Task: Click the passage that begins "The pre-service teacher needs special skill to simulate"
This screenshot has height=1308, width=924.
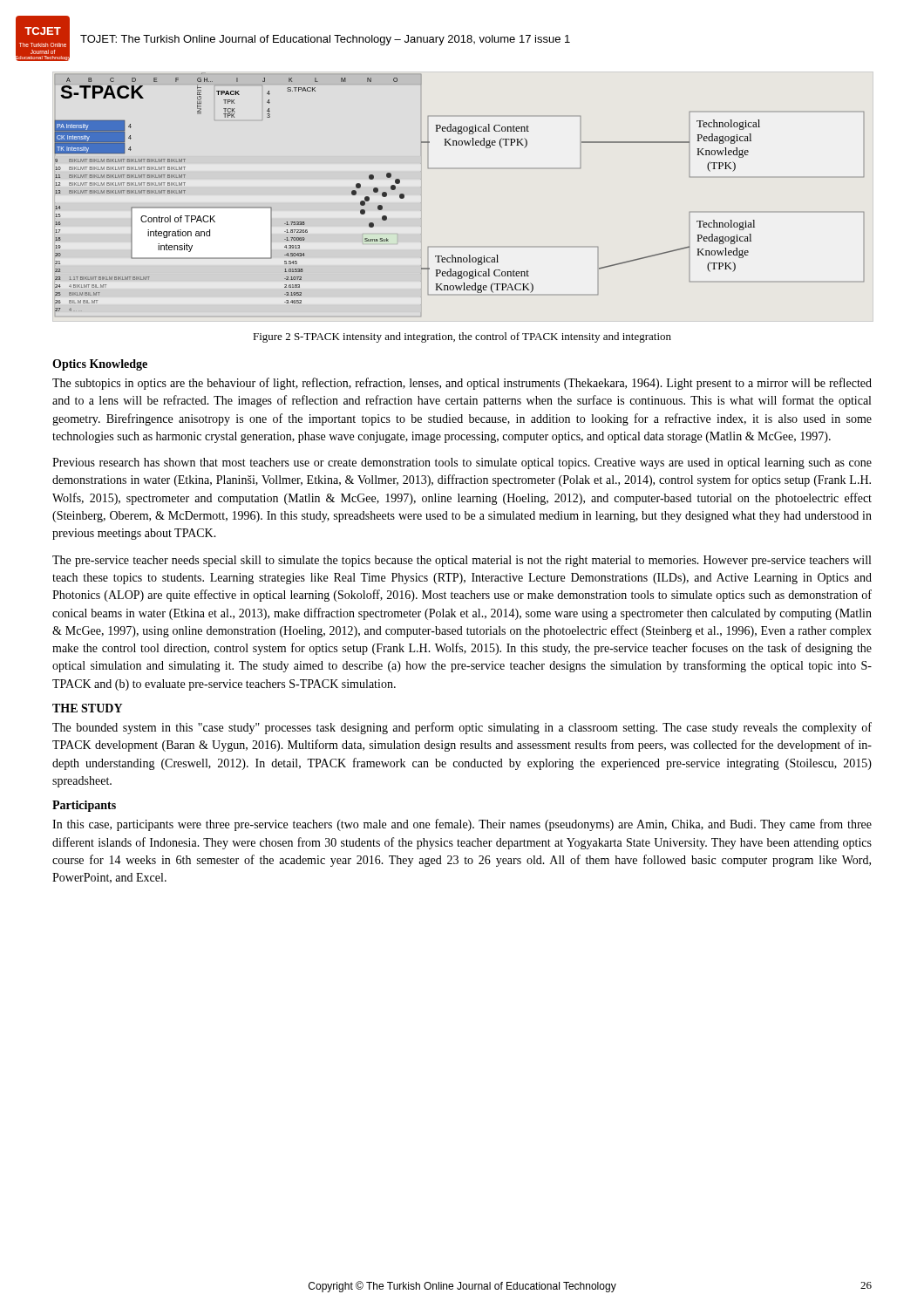Action: (x=462, y=622)
